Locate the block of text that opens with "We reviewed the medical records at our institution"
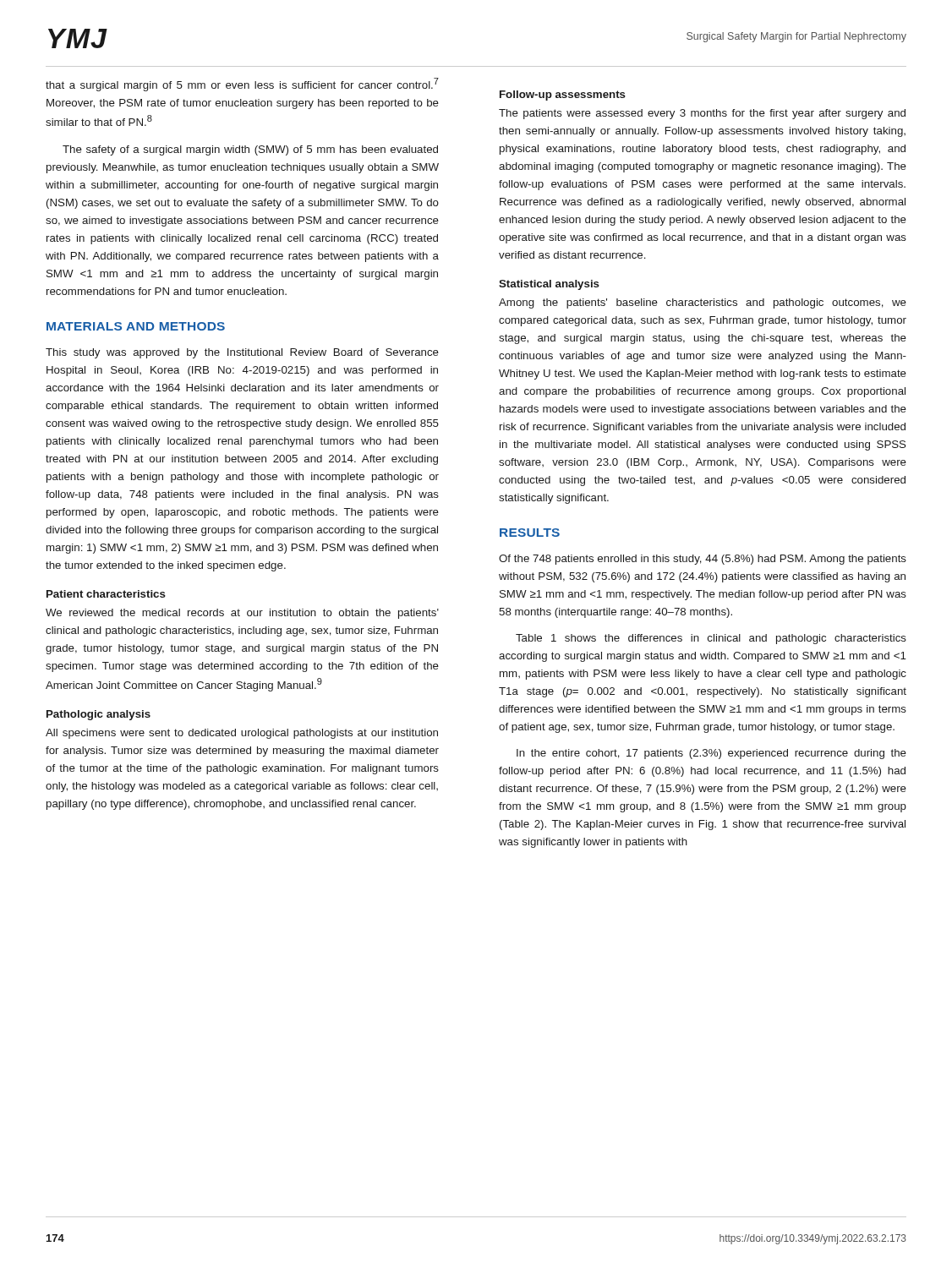The width and height of the screenshot is (952, 1268). [x=242, y=649]
